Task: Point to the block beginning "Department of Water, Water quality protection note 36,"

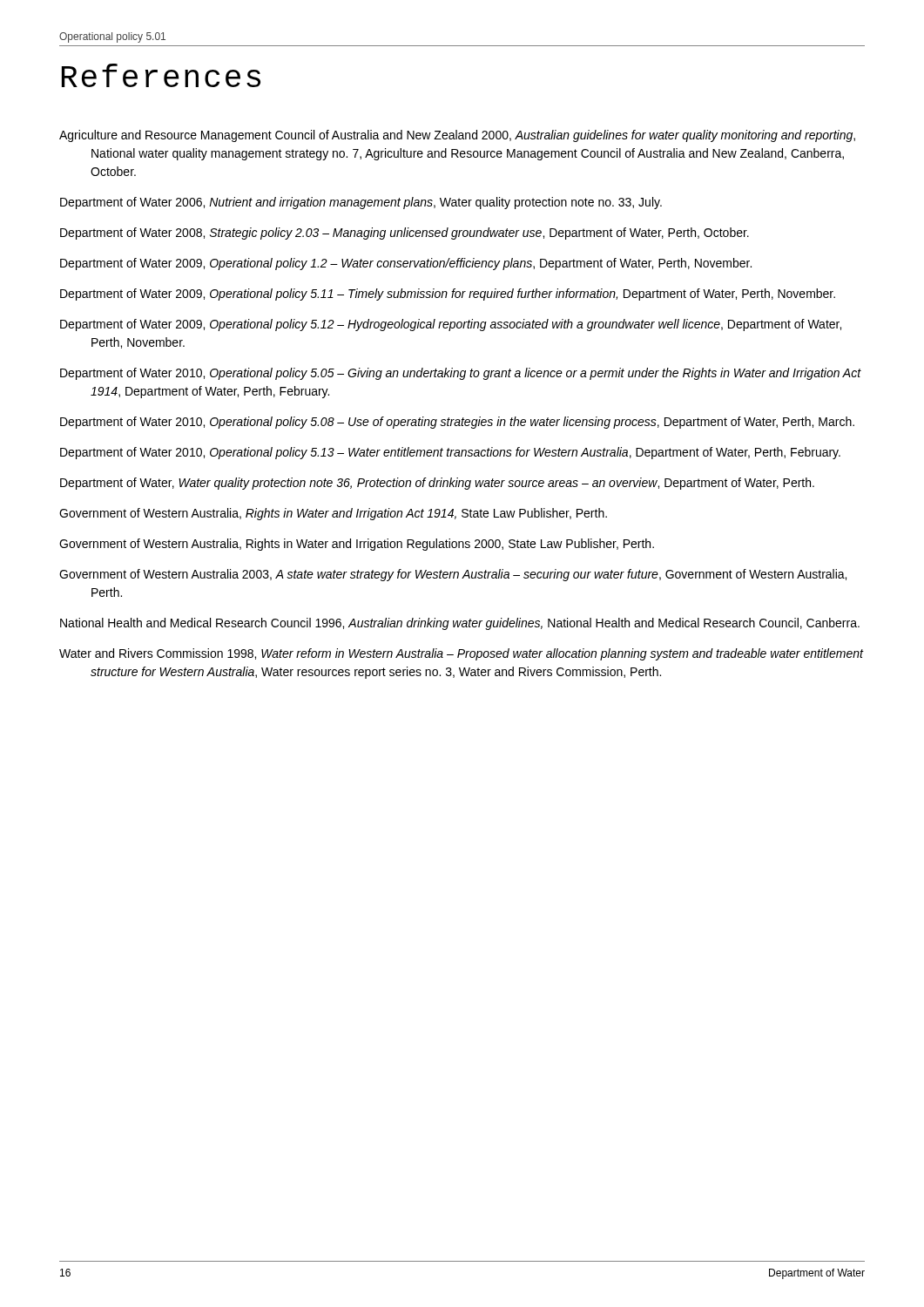Action: coord(437,483)
